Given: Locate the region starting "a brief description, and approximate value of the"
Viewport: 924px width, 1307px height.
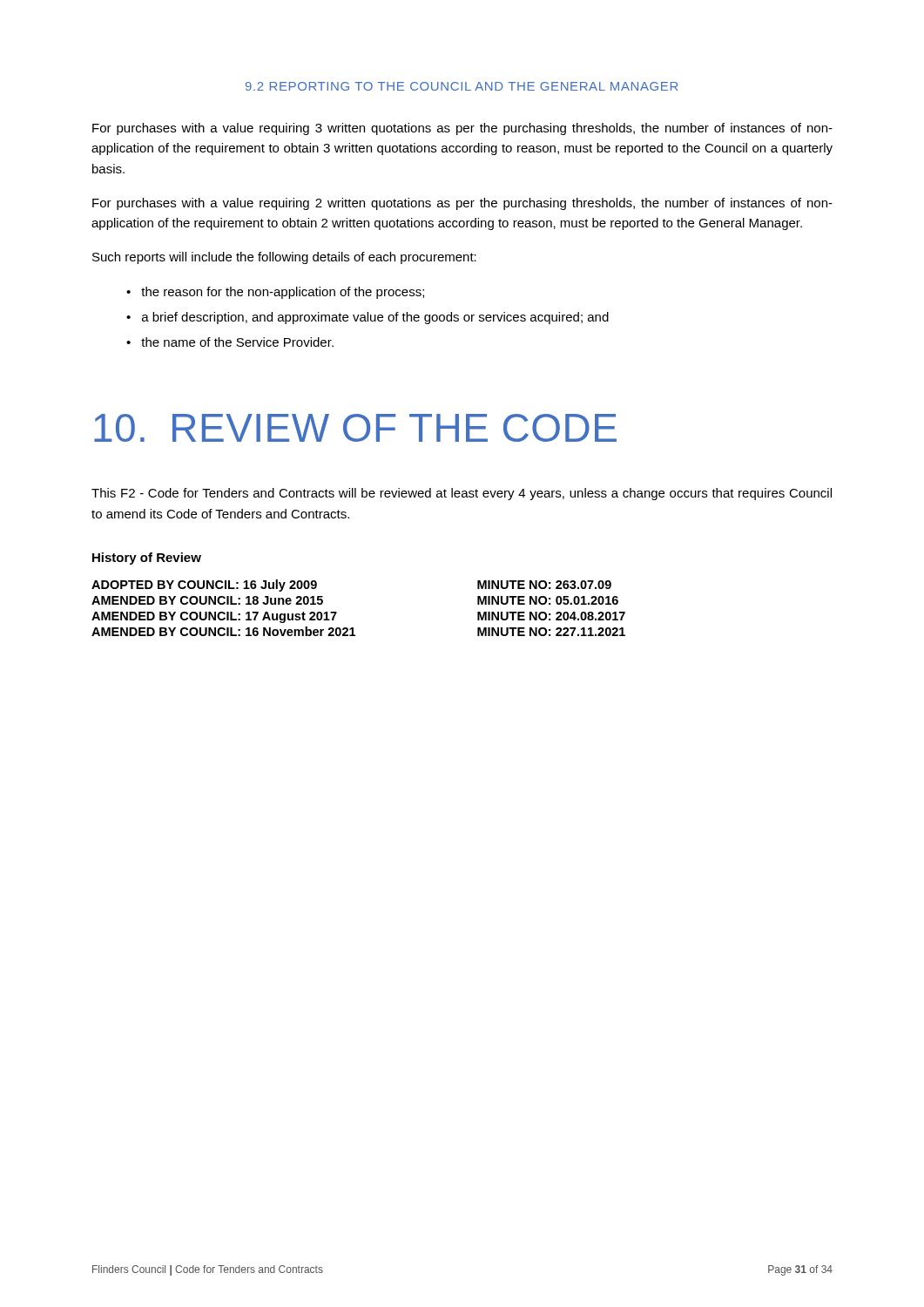Looking at the screenshot, I should point(375,316).
